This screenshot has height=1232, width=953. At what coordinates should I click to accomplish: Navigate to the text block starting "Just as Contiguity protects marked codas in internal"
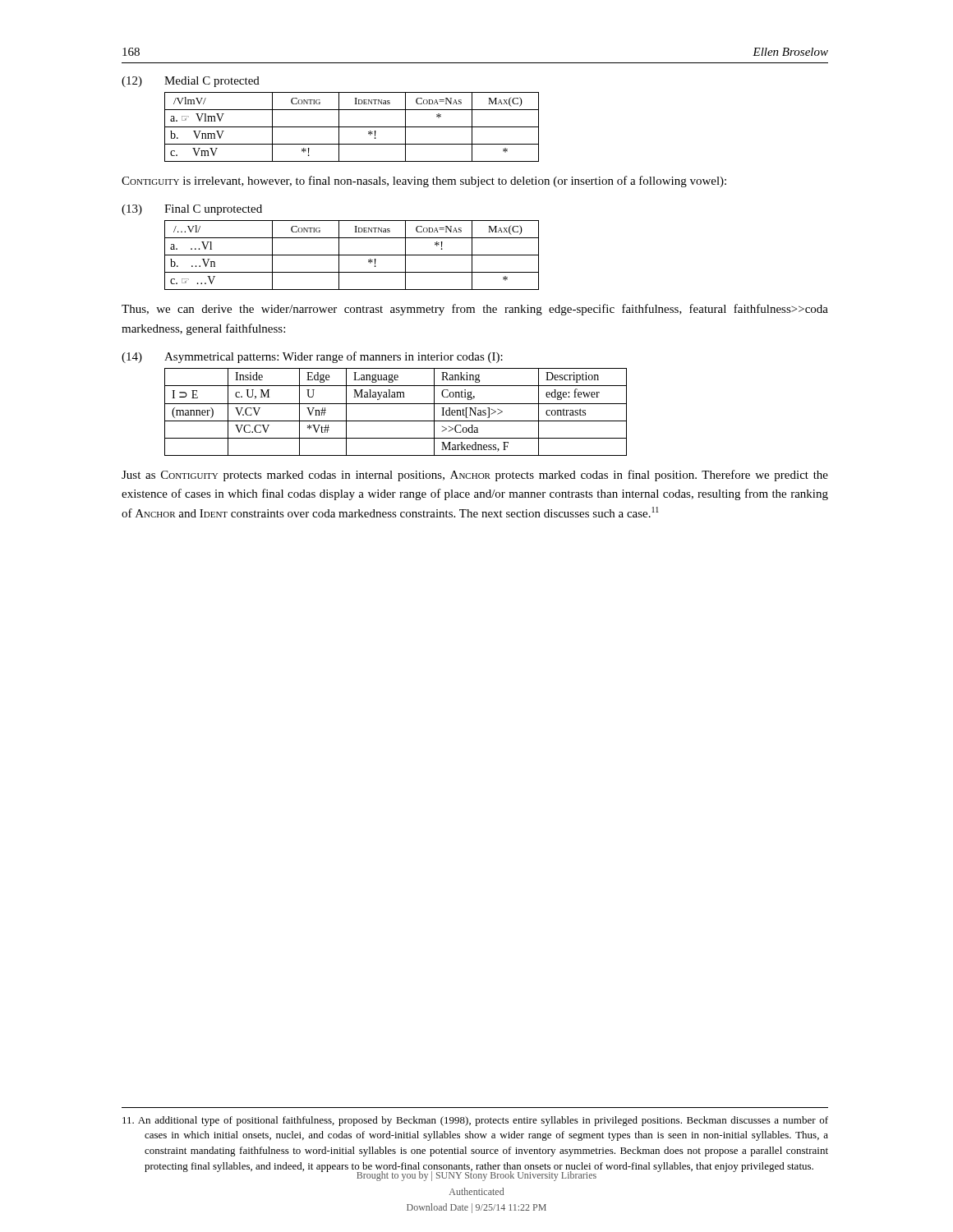pos(475,494)
